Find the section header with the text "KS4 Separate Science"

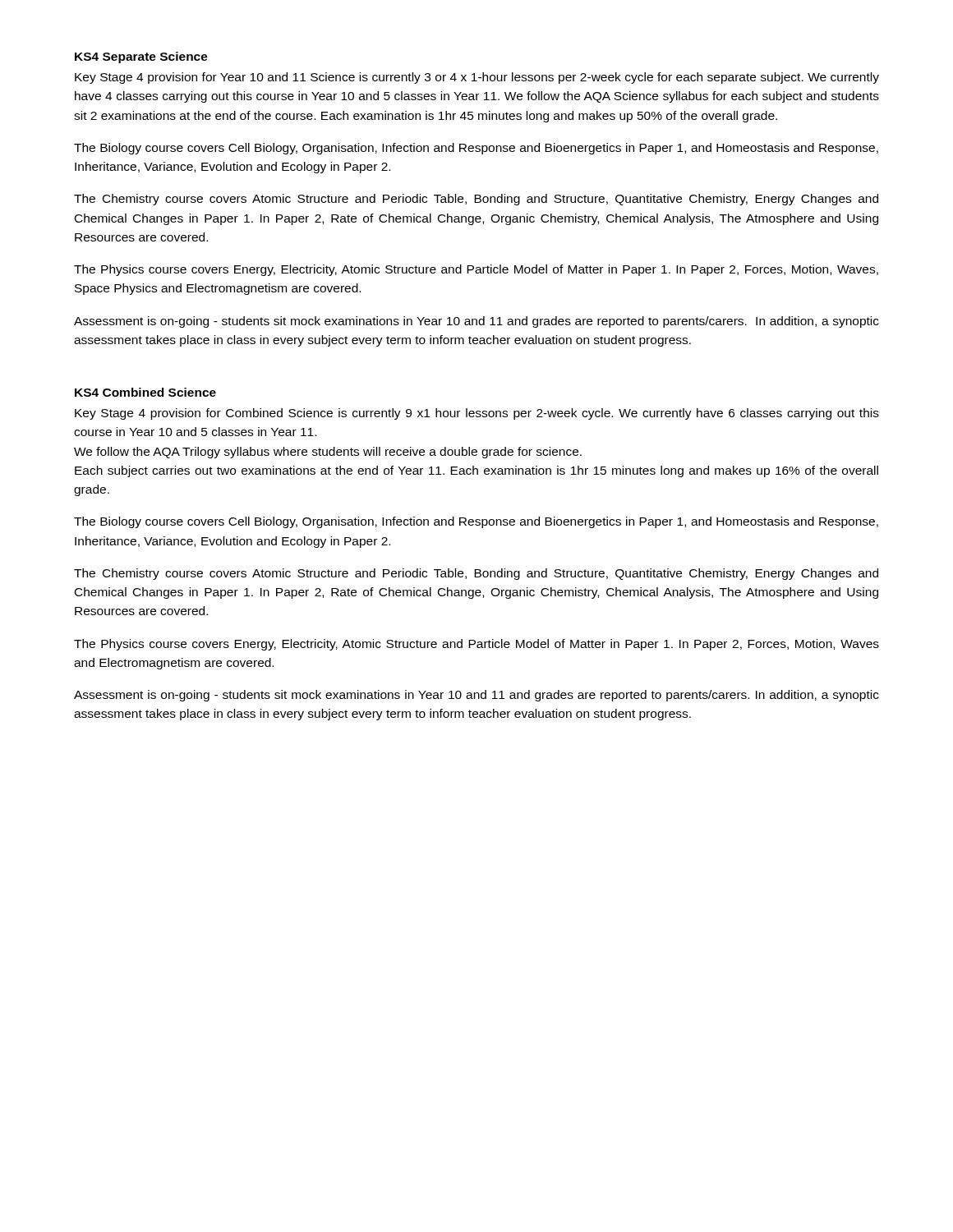(141, 56)
